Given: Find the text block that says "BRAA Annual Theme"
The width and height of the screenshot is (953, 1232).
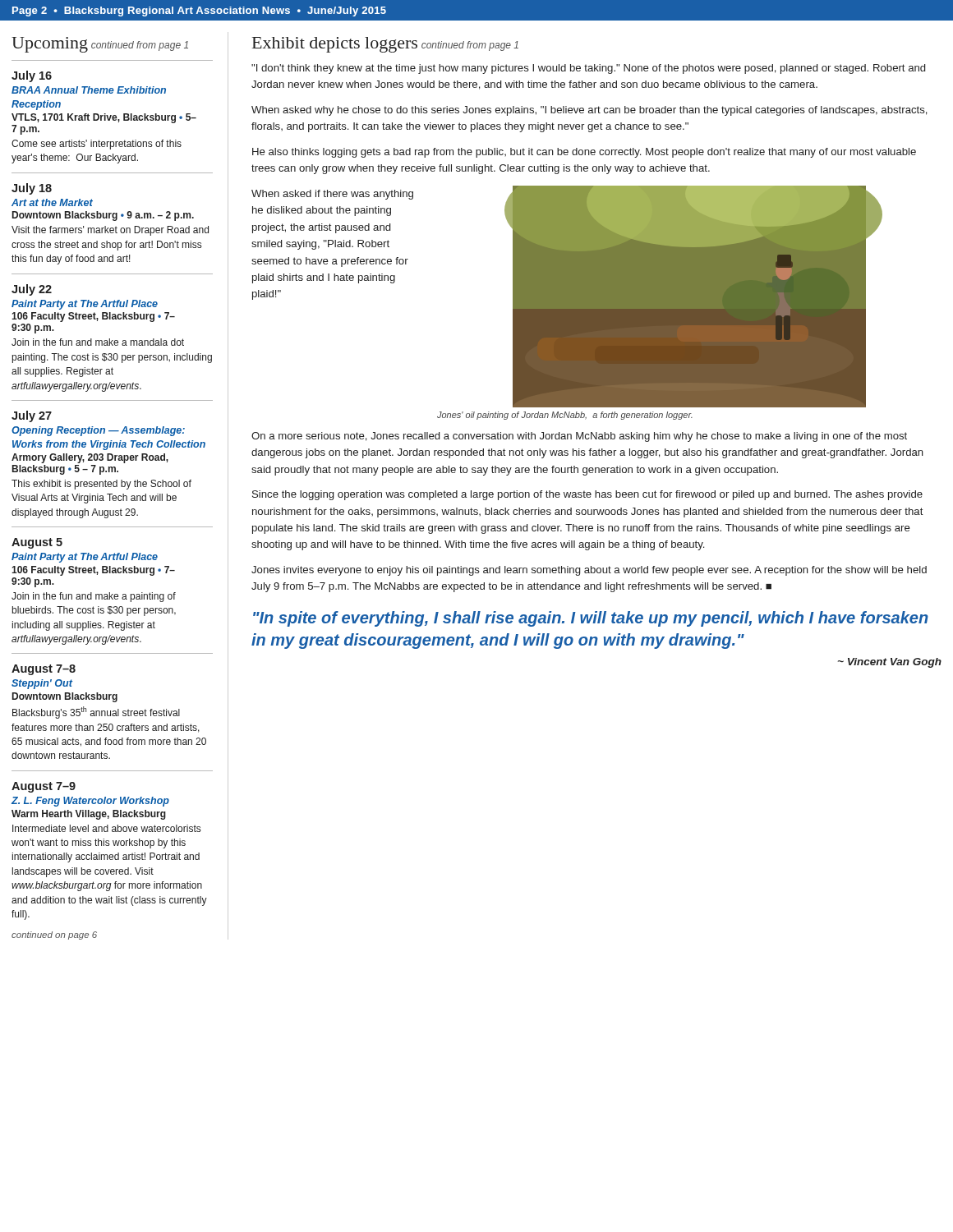Looking at the screenshot, I should tap(112, 125).
